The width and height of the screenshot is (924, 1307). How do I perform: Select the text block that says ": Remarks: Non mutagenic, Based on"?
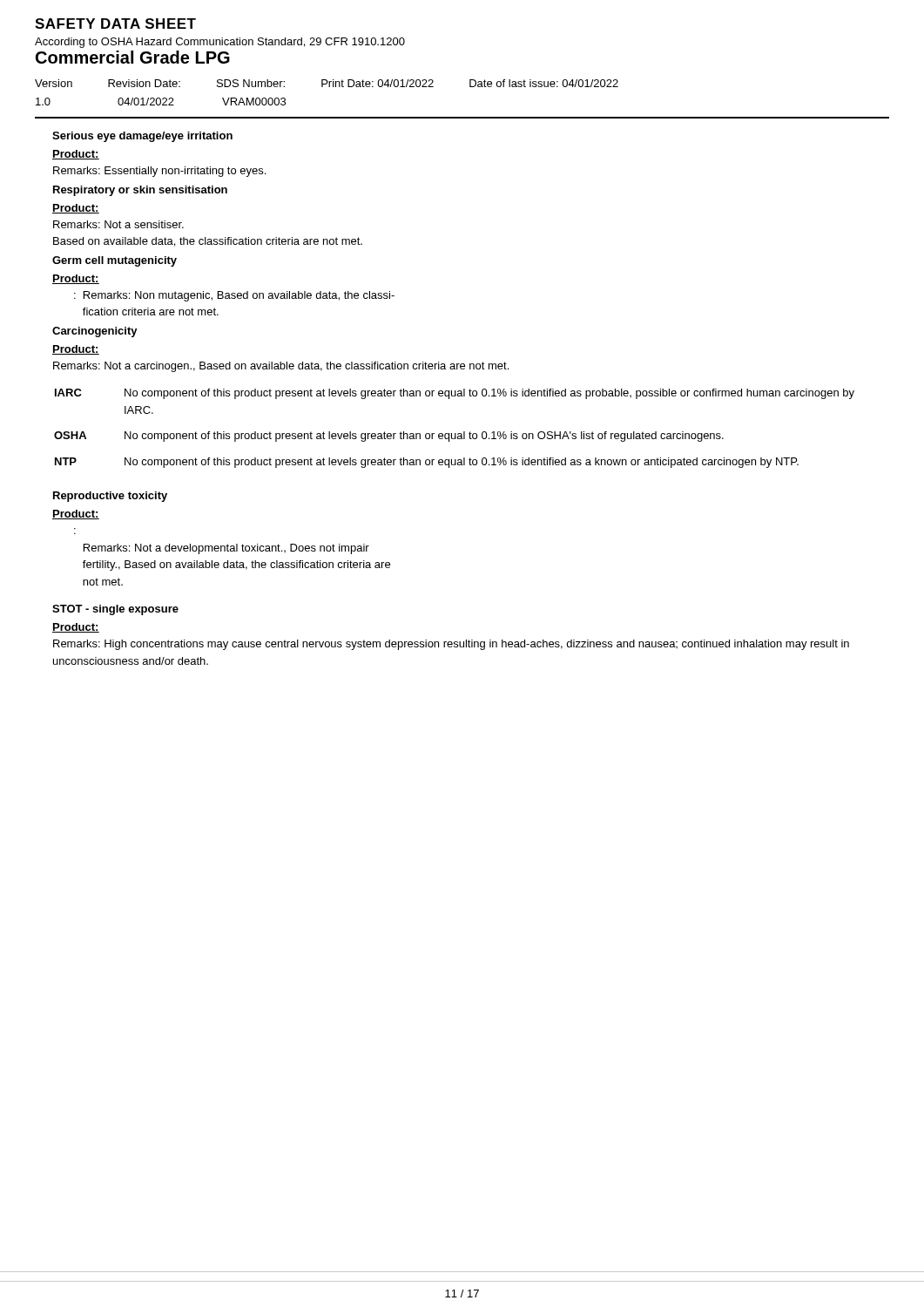click(x=234, y=303)
